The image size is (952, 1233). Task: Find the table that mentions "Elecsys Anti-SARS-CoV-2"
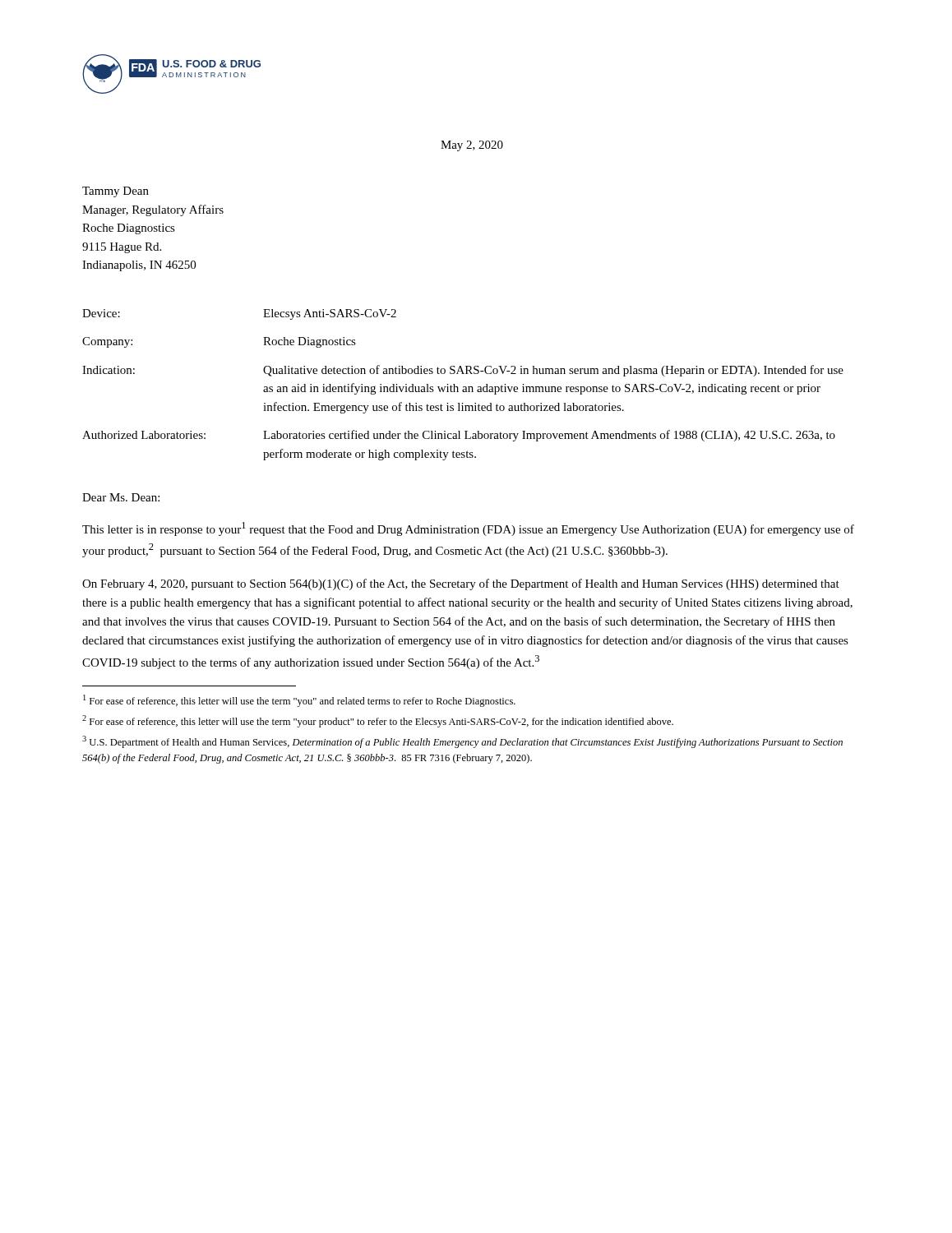(472, 383)
